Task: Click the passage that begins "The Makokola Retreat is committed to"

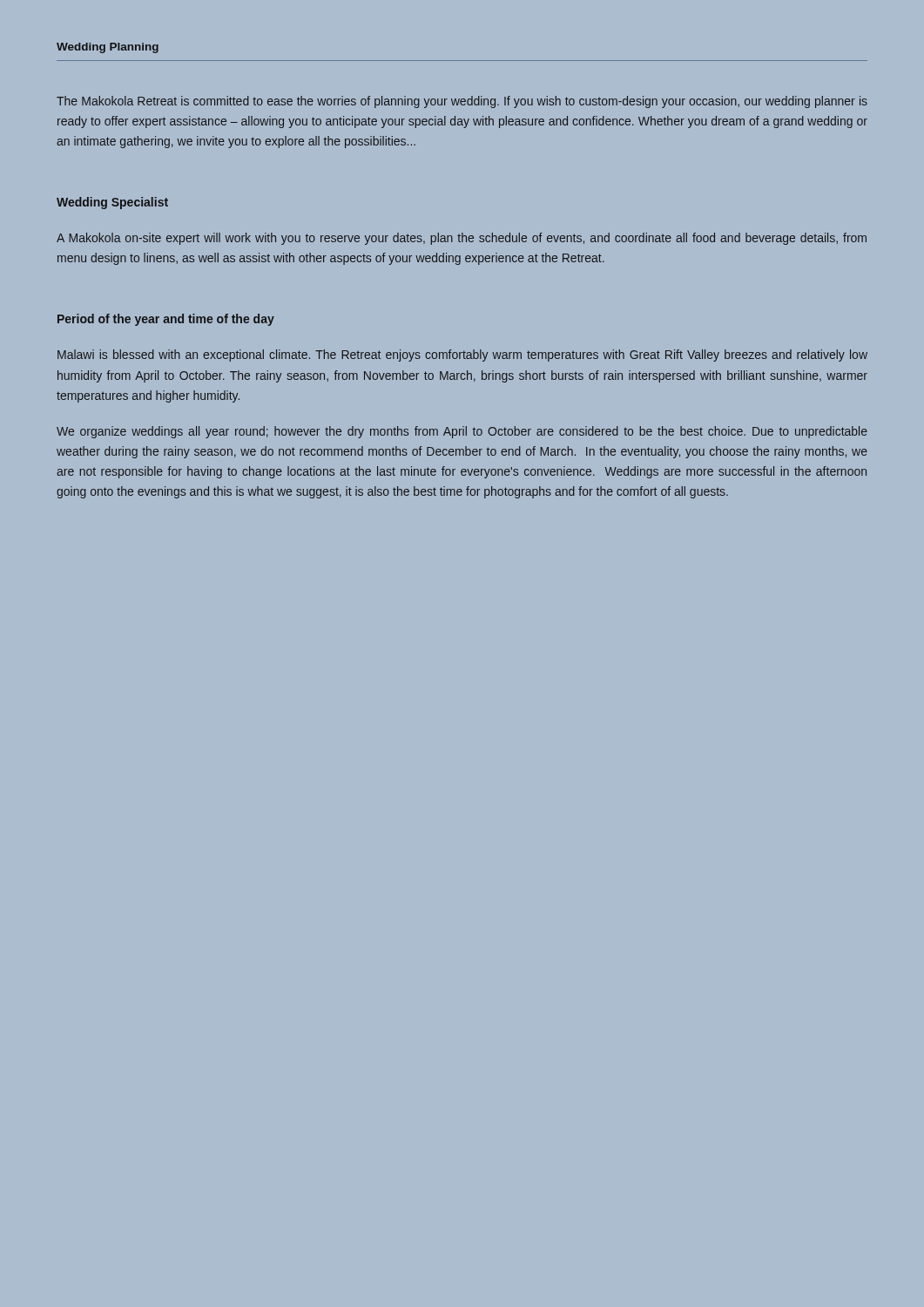Action: pyautogui.click(x=462, y=121)
